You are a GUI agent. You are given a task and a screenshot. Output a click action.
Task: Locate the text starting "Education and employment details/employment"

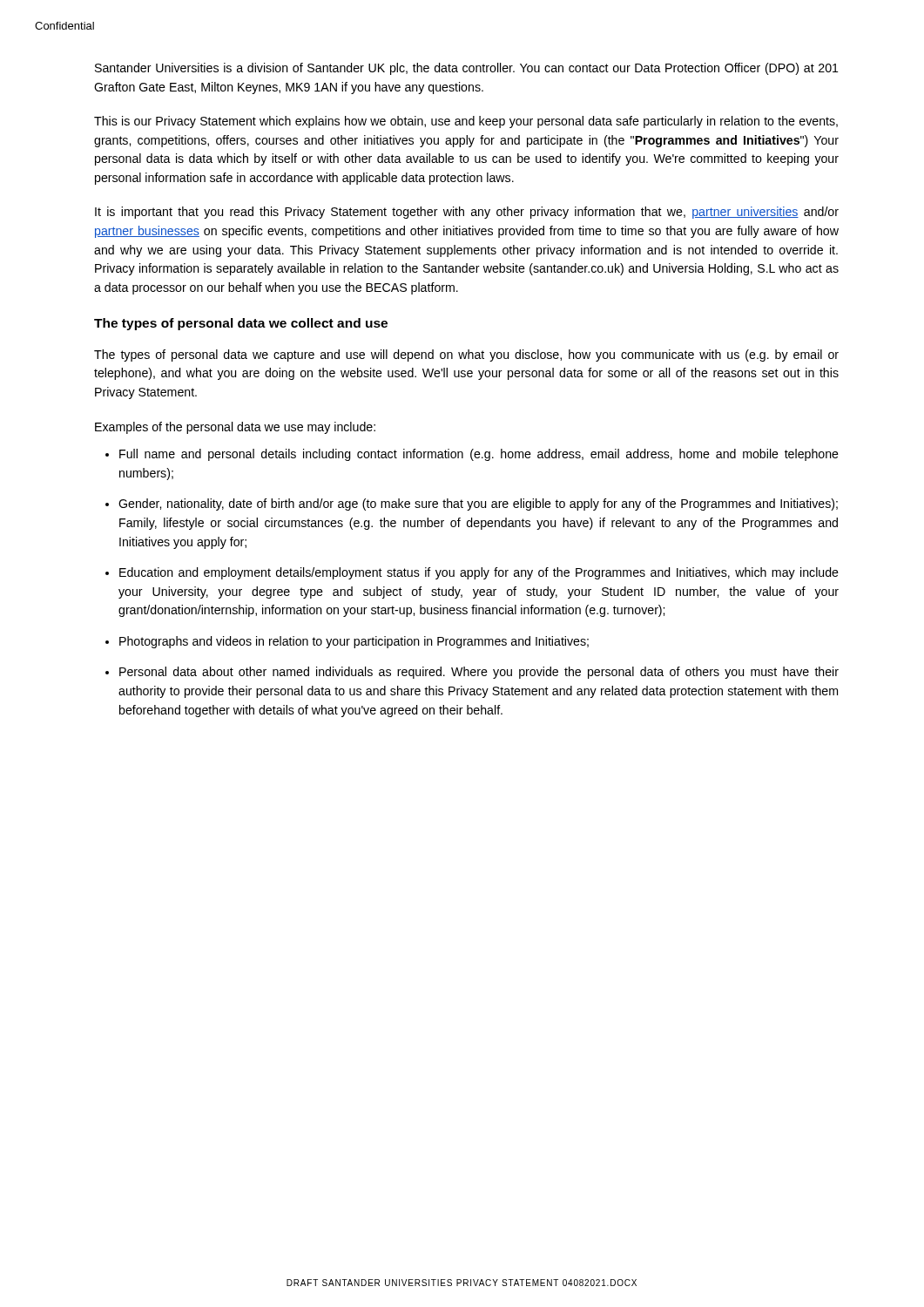pyautogui.click(x=479, y=591)
